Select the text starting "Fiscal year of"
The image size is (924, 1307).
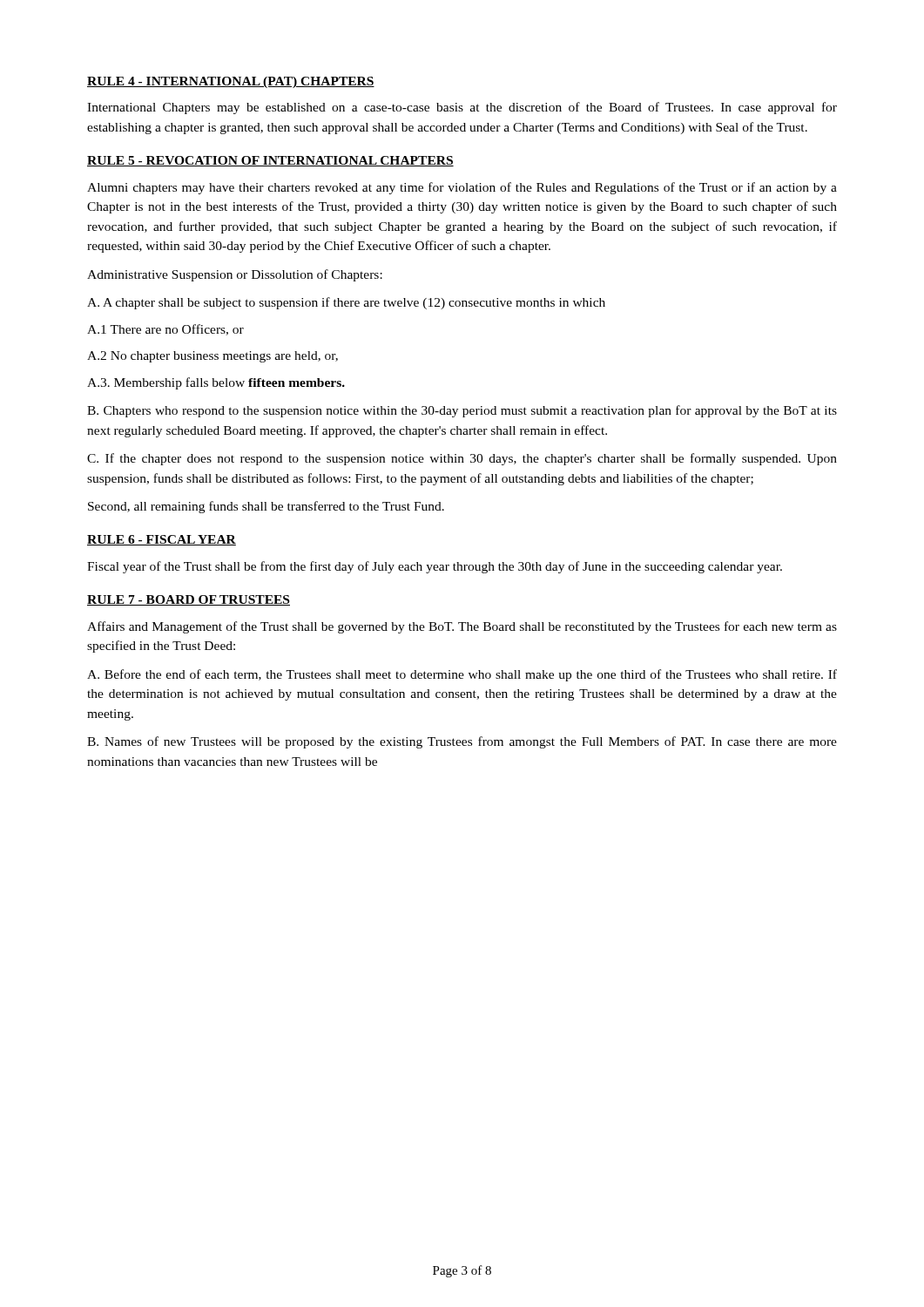pos(435,566)
